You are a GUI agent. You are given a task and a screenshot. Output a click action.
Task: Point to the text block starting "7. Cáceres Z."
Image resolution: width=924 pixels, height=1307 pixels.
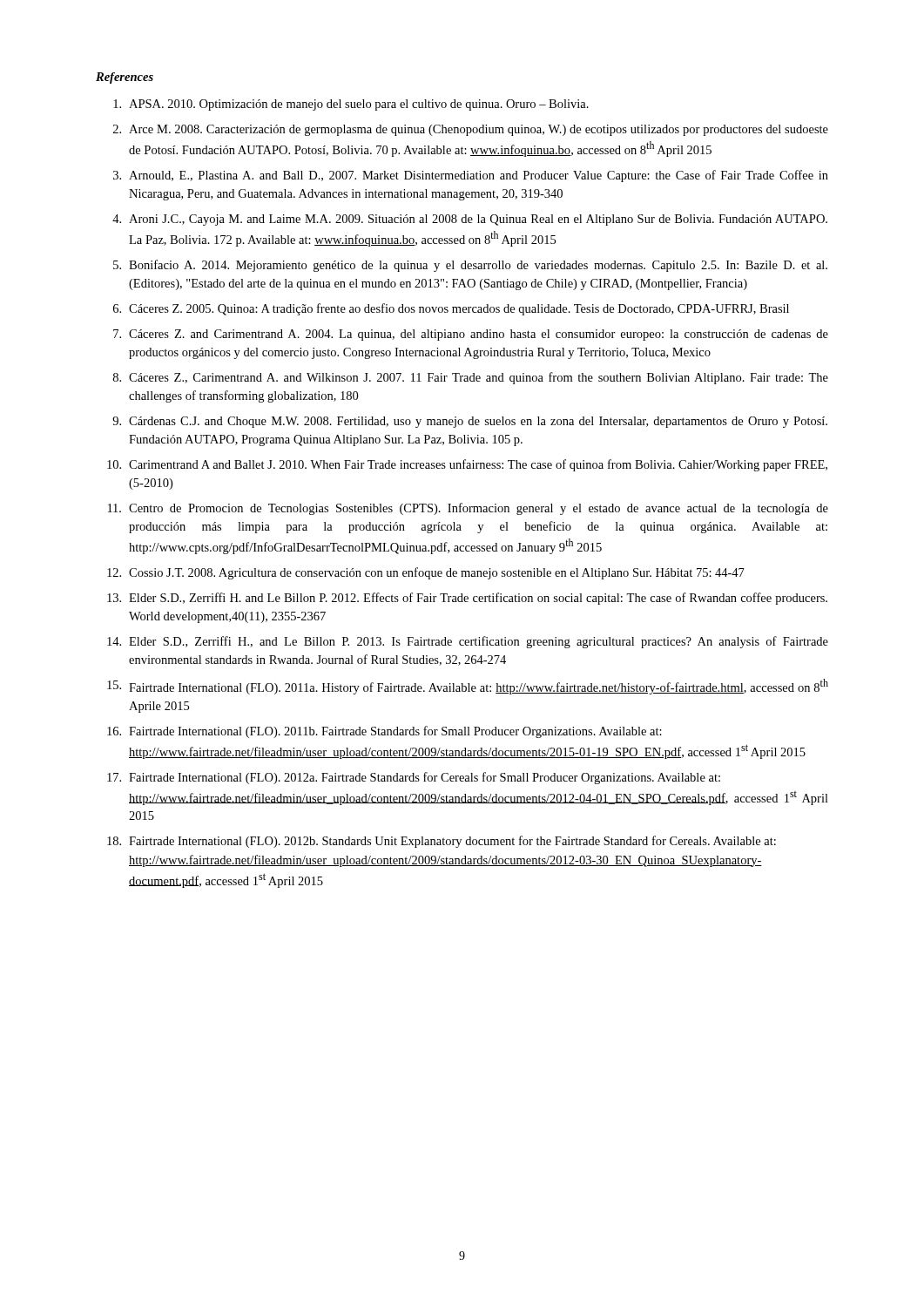462,343
